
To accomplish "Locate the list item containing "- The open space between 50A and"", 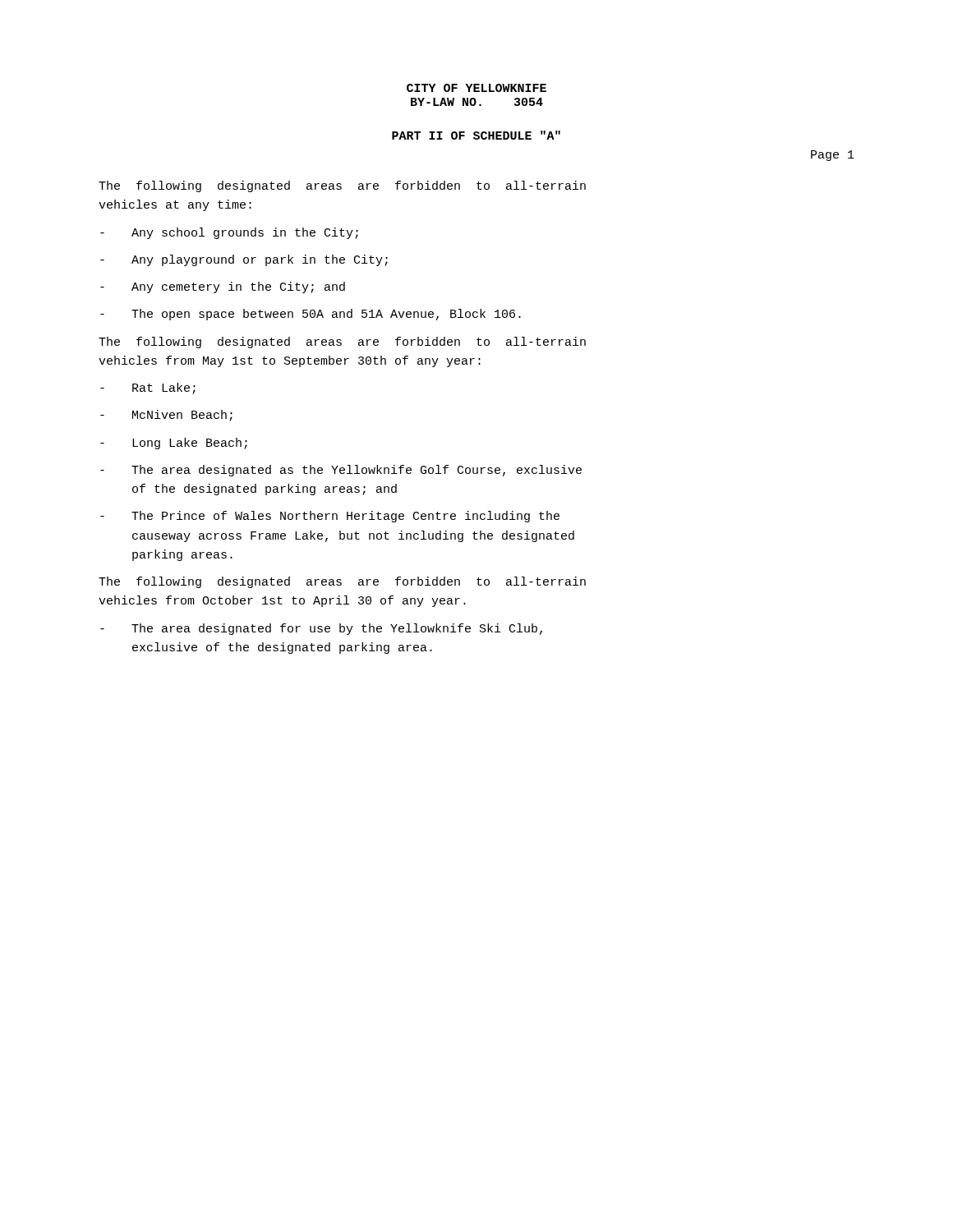I will point(476,315).
